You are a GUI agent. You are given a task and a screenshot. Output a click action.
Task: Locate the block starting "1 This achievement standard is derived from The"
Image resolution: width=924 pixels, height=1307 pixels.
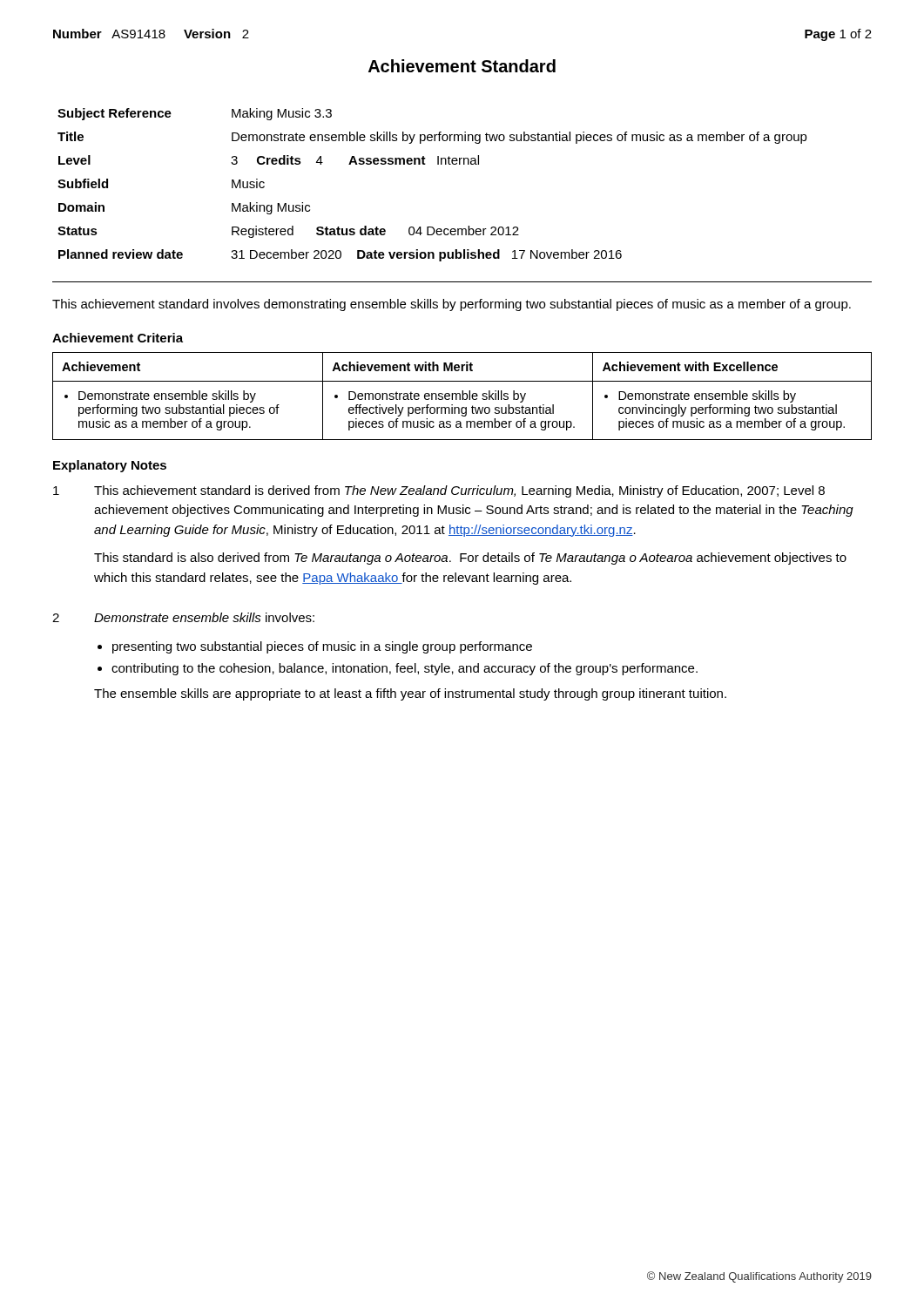coord(462,538)
